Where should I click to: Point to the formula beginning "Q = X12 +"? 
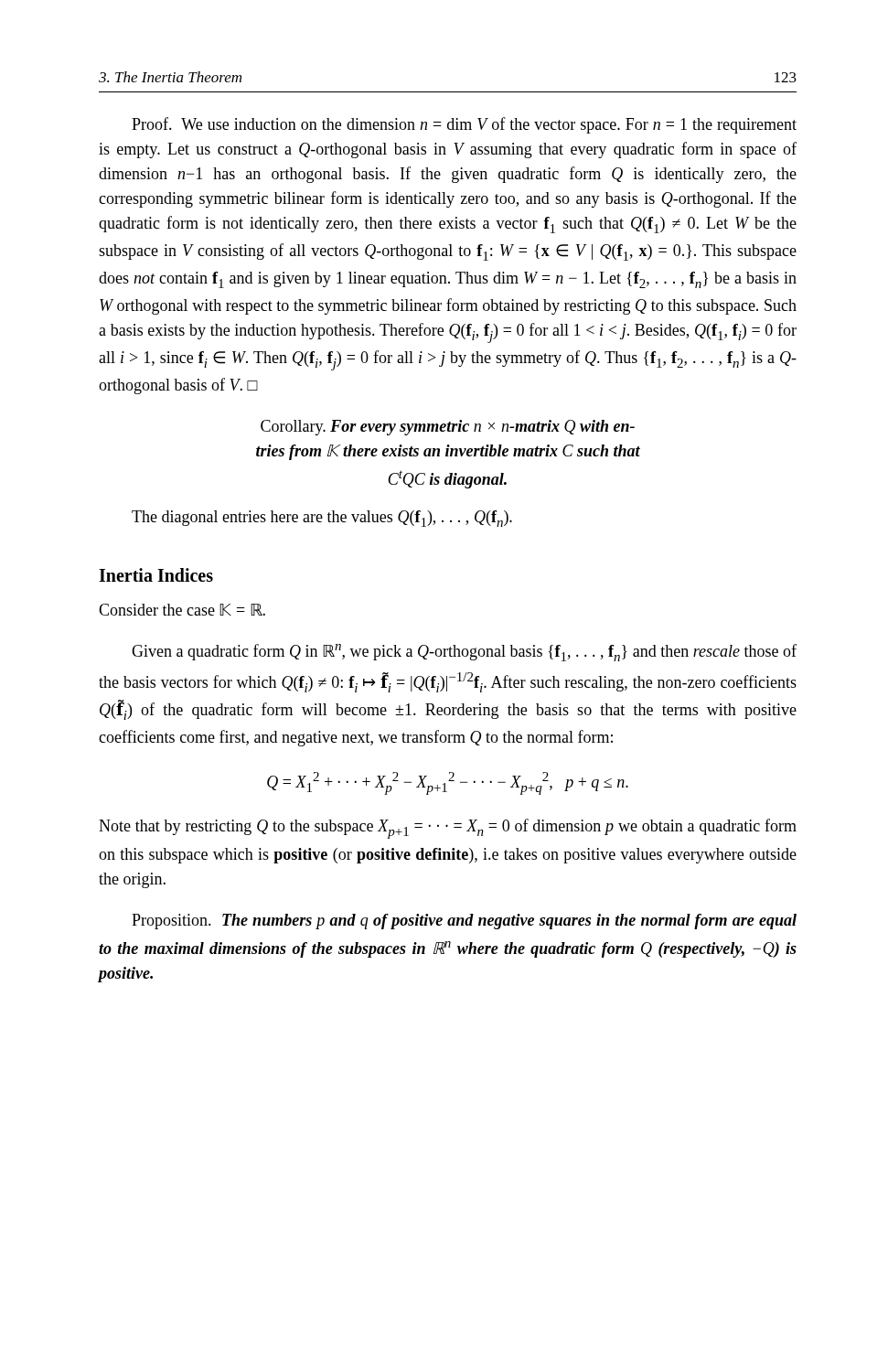448,782
